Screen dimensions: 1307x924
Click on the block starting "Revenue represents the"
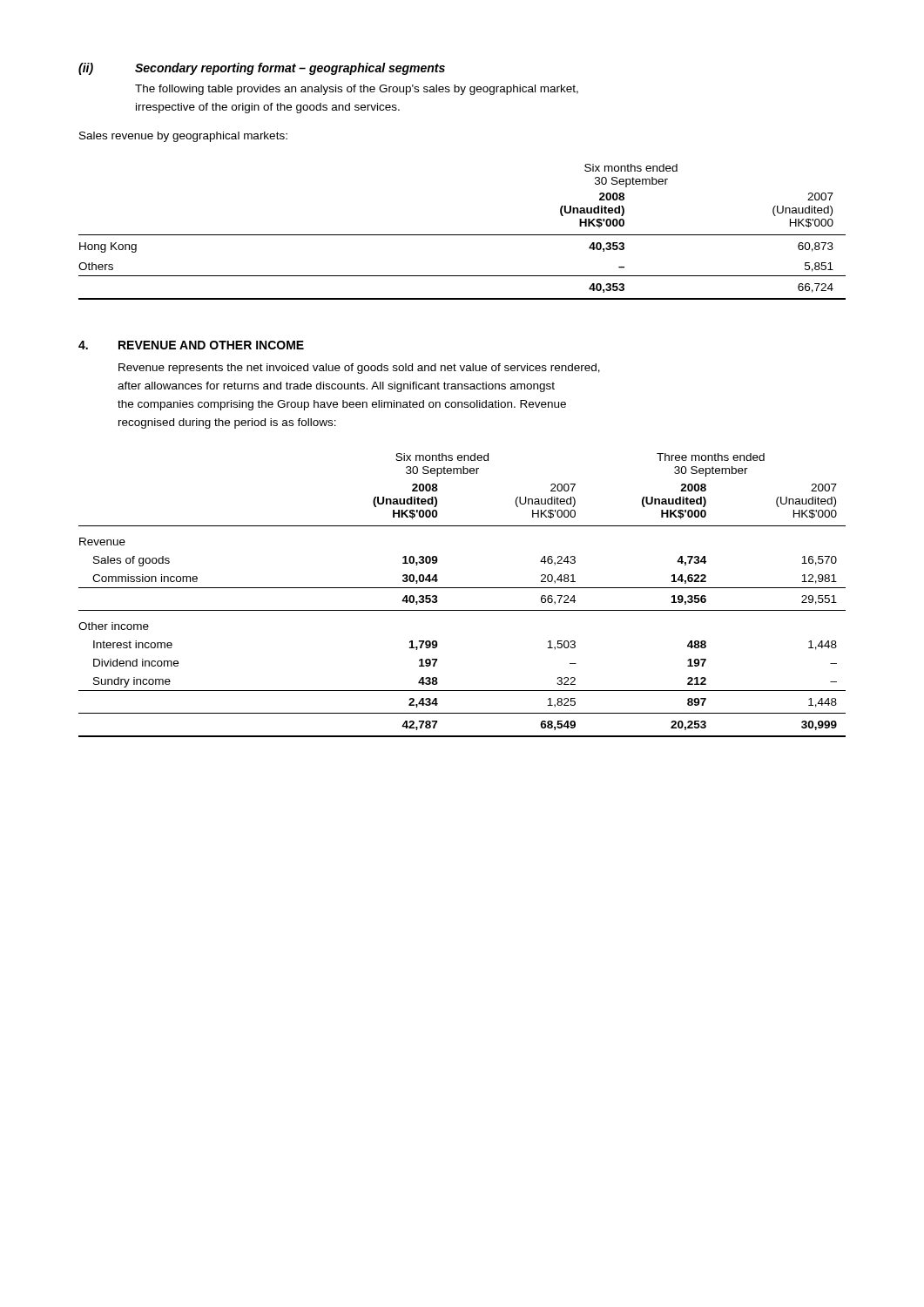coord(359,394)
